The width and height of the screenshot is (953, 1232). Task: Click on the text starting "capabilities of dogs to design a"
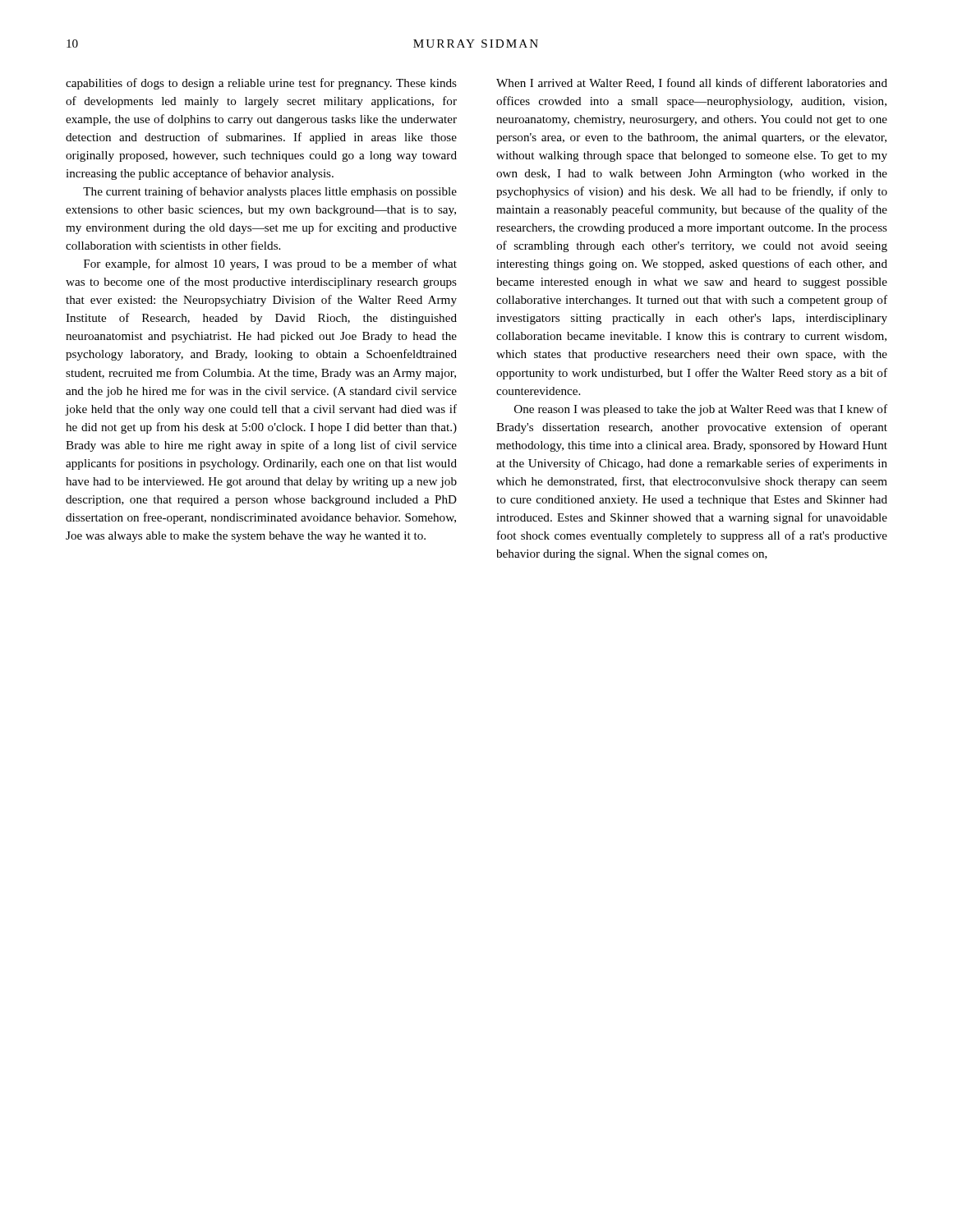(261, 309)
